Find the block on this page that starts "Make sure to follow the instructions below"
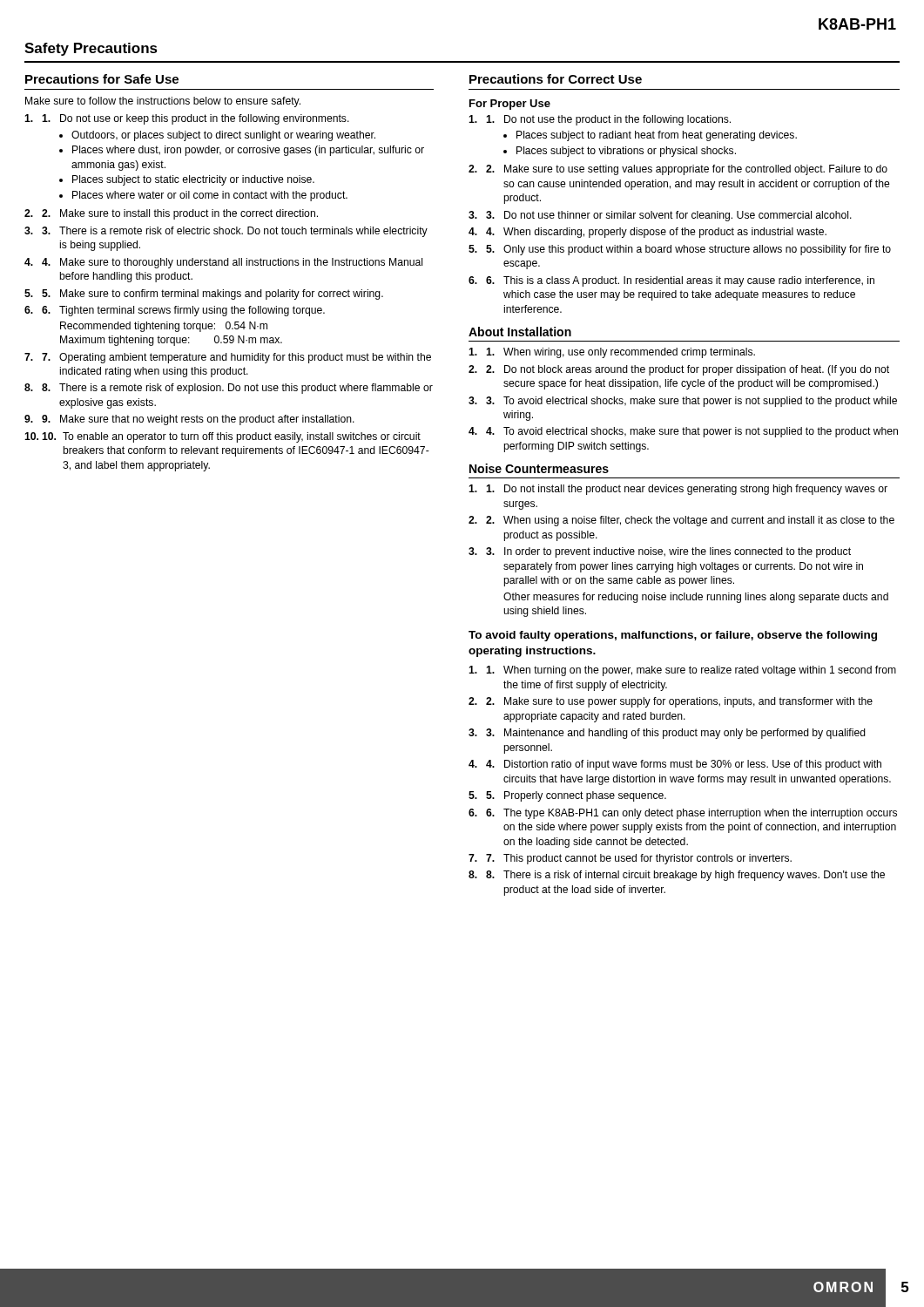This screenshot has height=1307, width=924. [163, 101]
